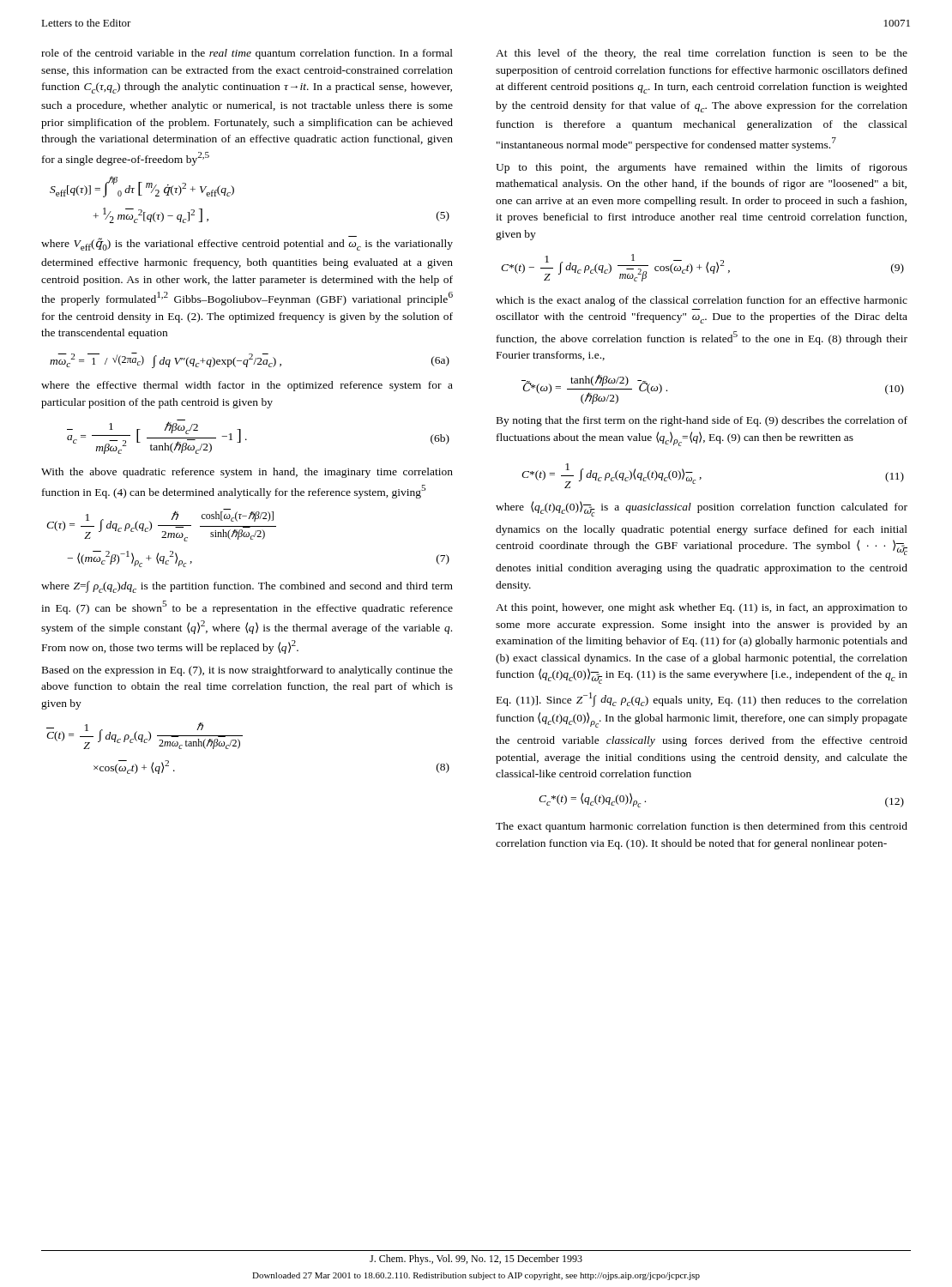Click the passage that begins "role of the centroid variable in the"

point(247,106)
